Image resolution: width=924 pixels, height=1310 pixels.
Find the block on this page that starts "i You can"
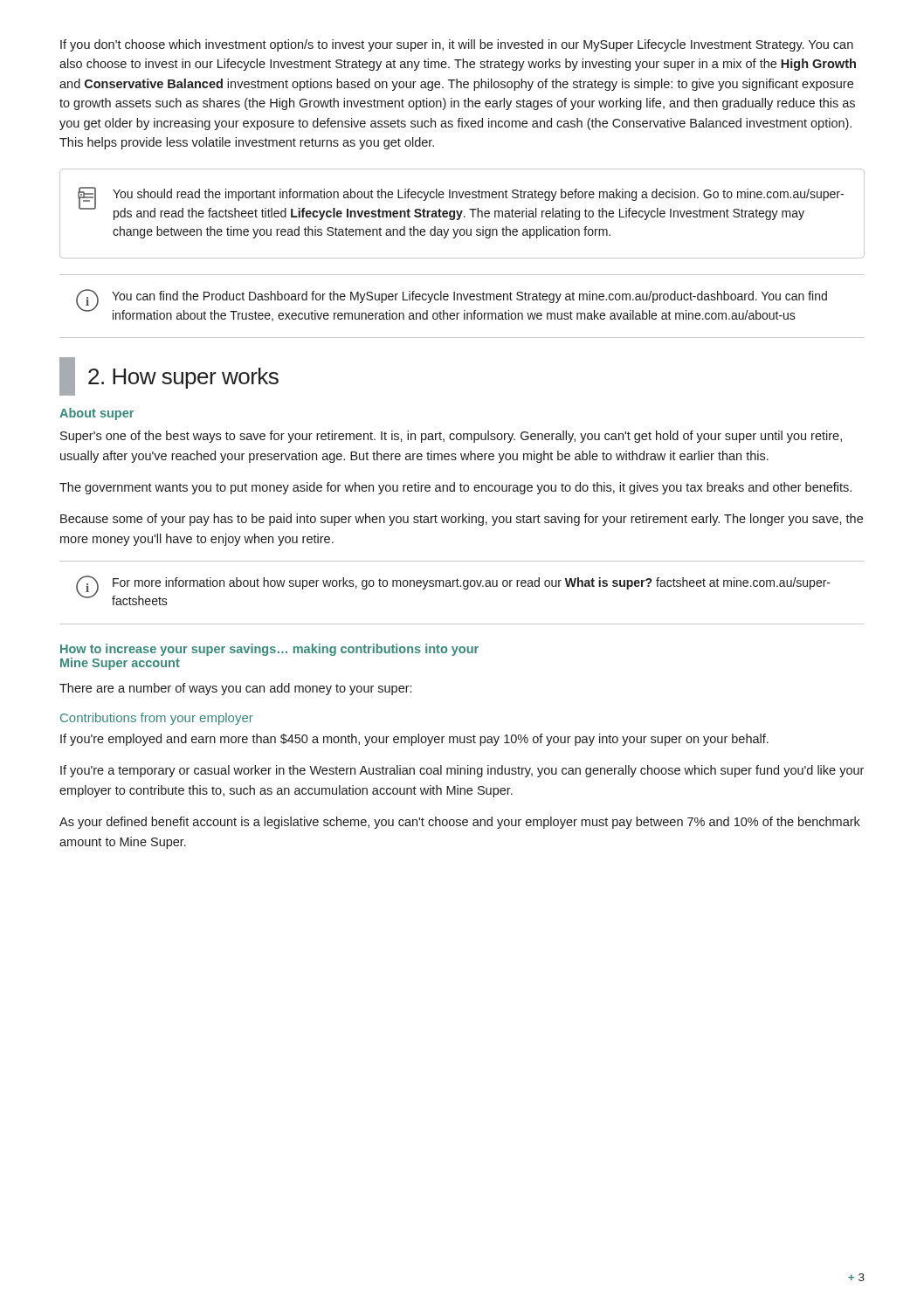460,306
